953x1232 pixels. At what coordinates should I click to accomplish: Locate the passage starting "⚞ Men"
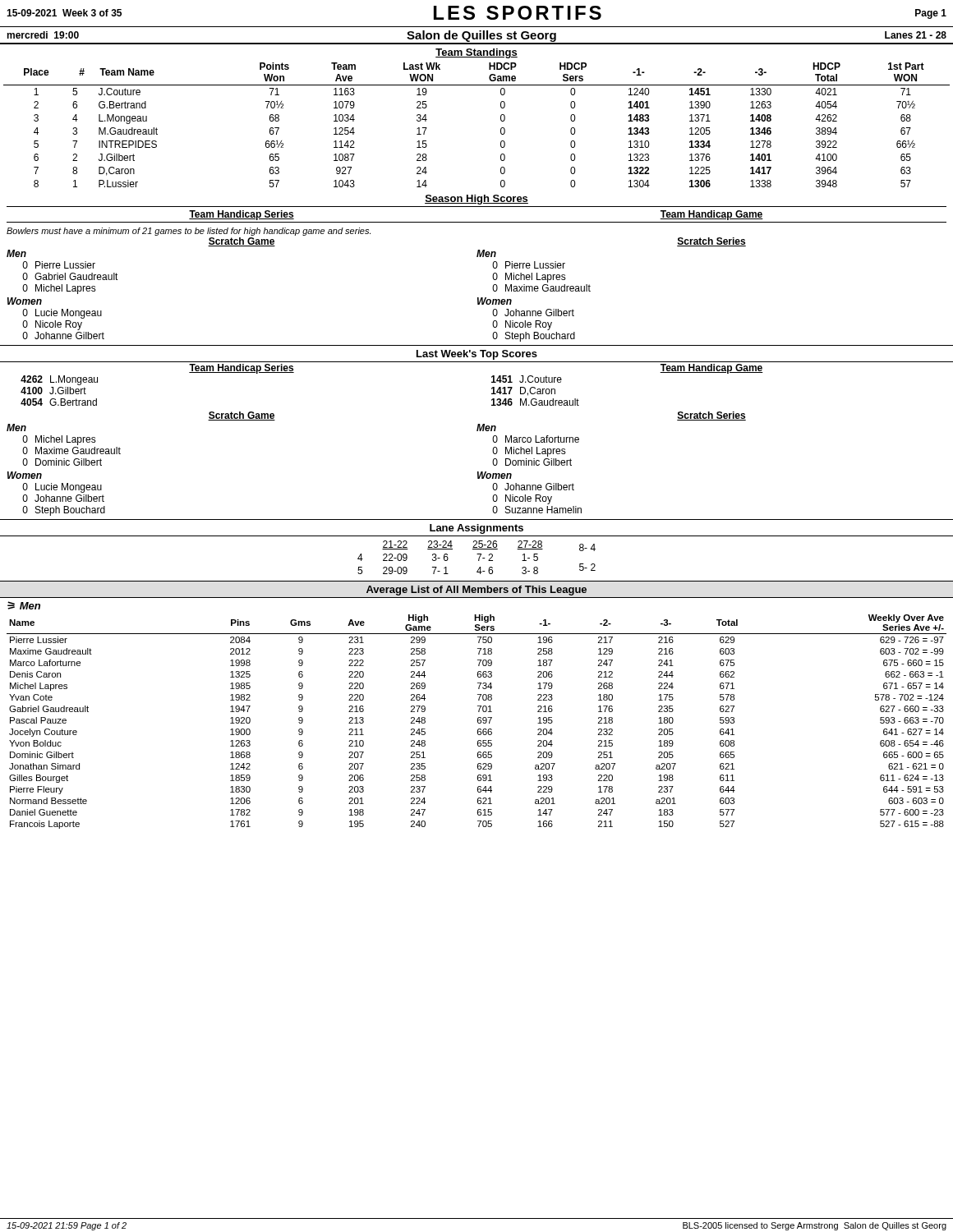(24, 606)
